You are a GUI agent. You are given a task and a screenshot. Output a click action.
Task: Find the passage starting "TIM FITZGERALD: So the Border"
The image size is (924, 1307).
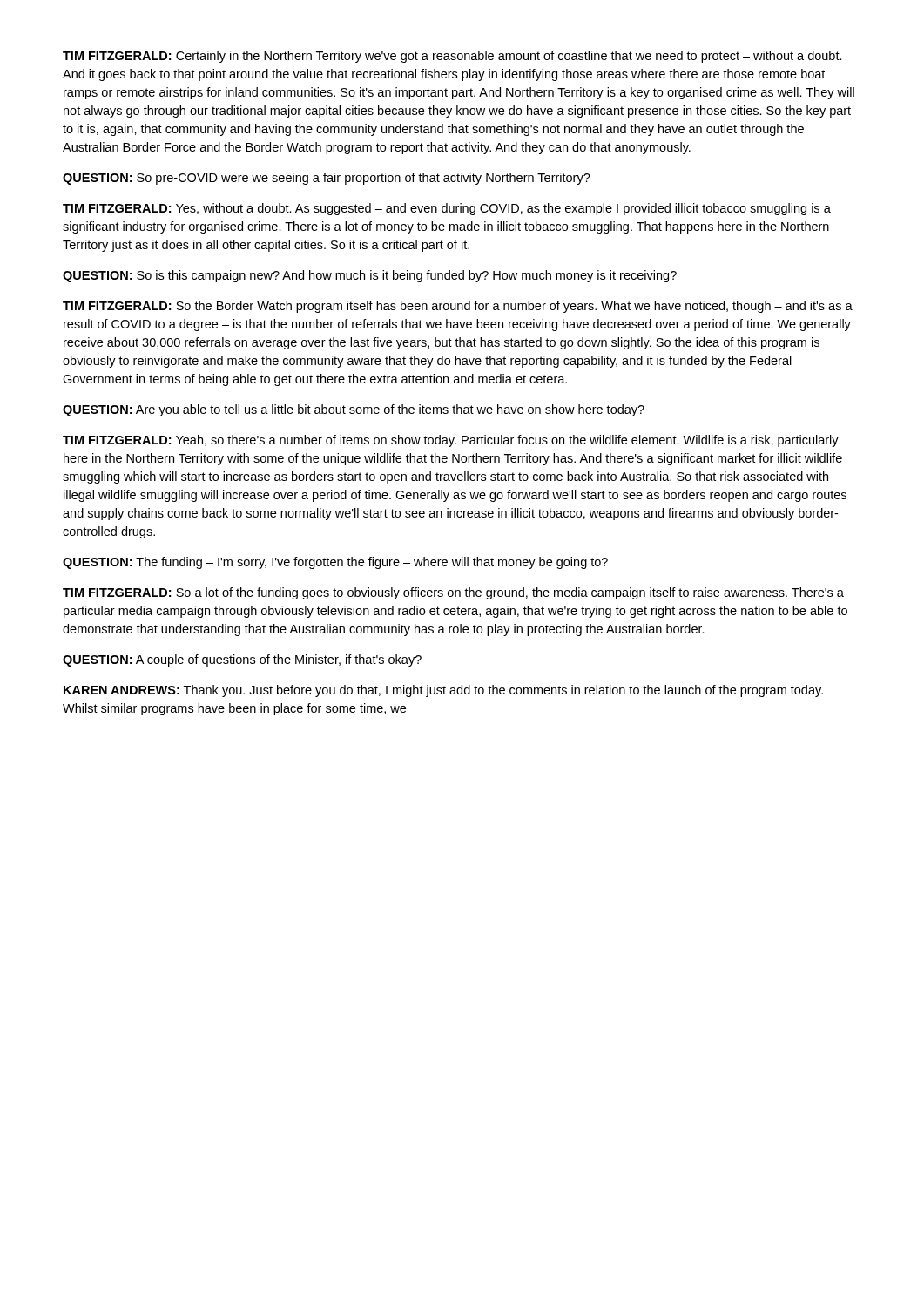point(457,343)
